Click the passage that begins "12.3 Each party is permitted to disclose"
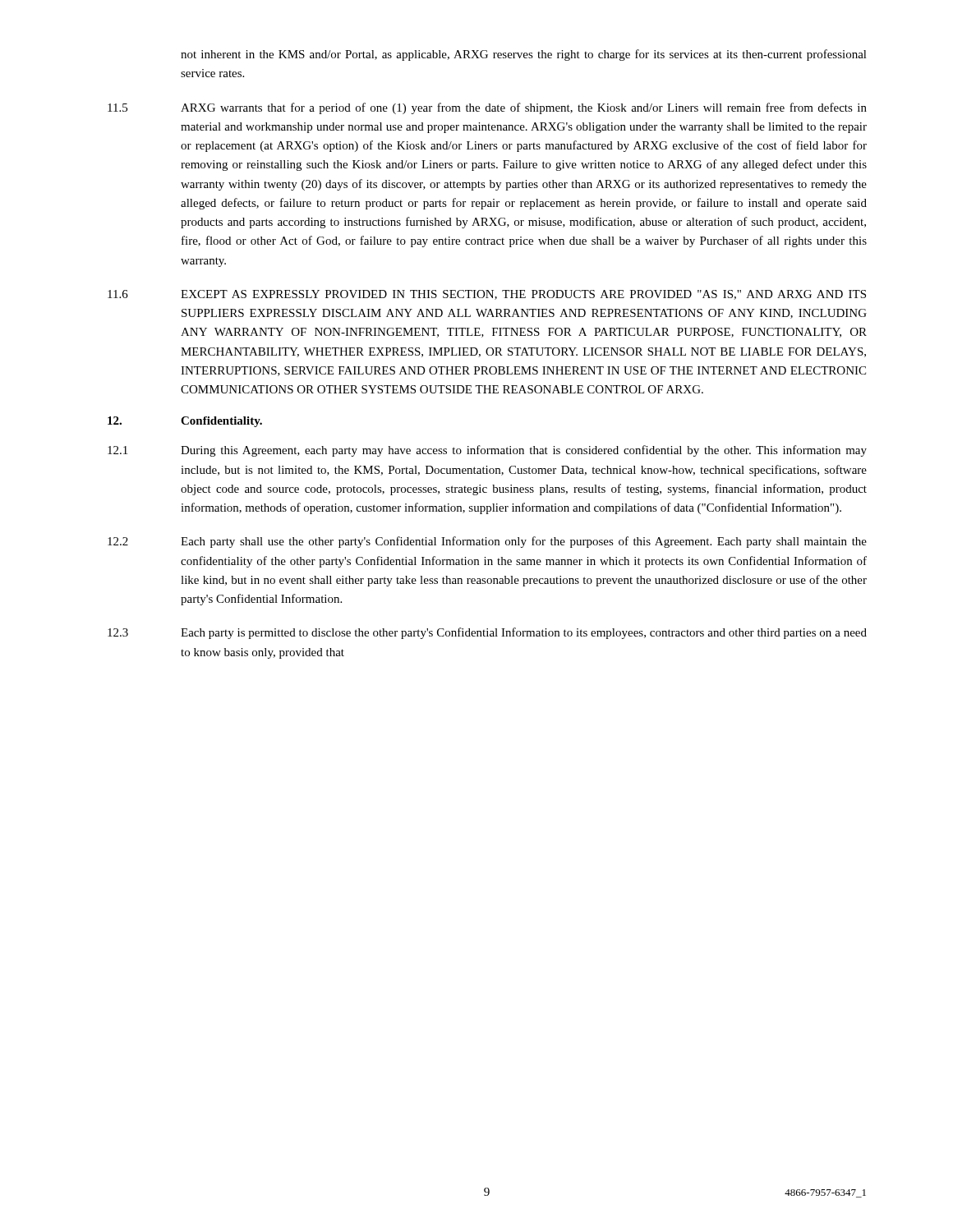This screenshot has width=953, height=1232. pyautogui.click(x=487, y=643)
